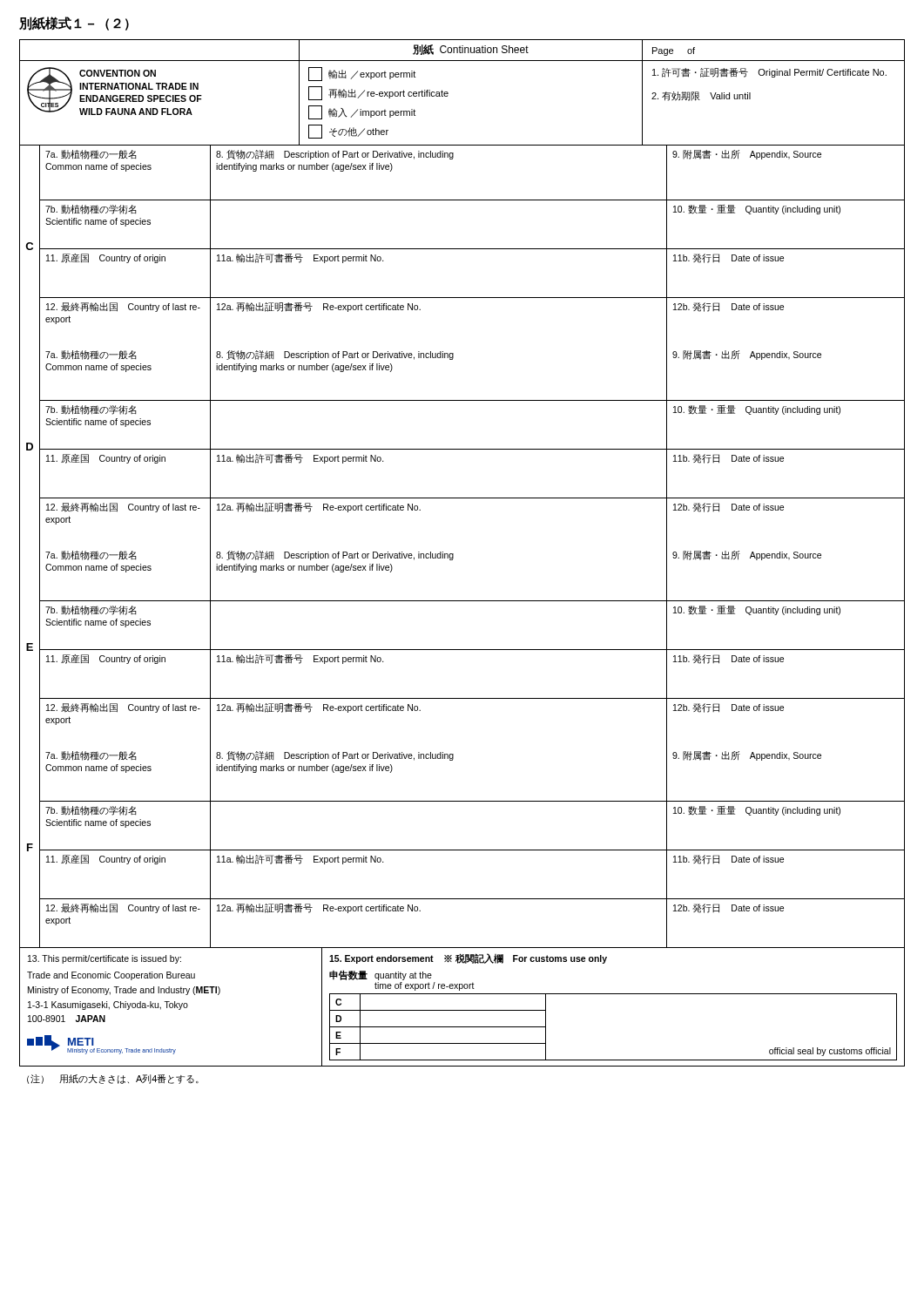Find the table that mentions "7a. 動植物種の一般名Common name"
This screenshot has height=1307, width=924.
[x=472, y=173]
